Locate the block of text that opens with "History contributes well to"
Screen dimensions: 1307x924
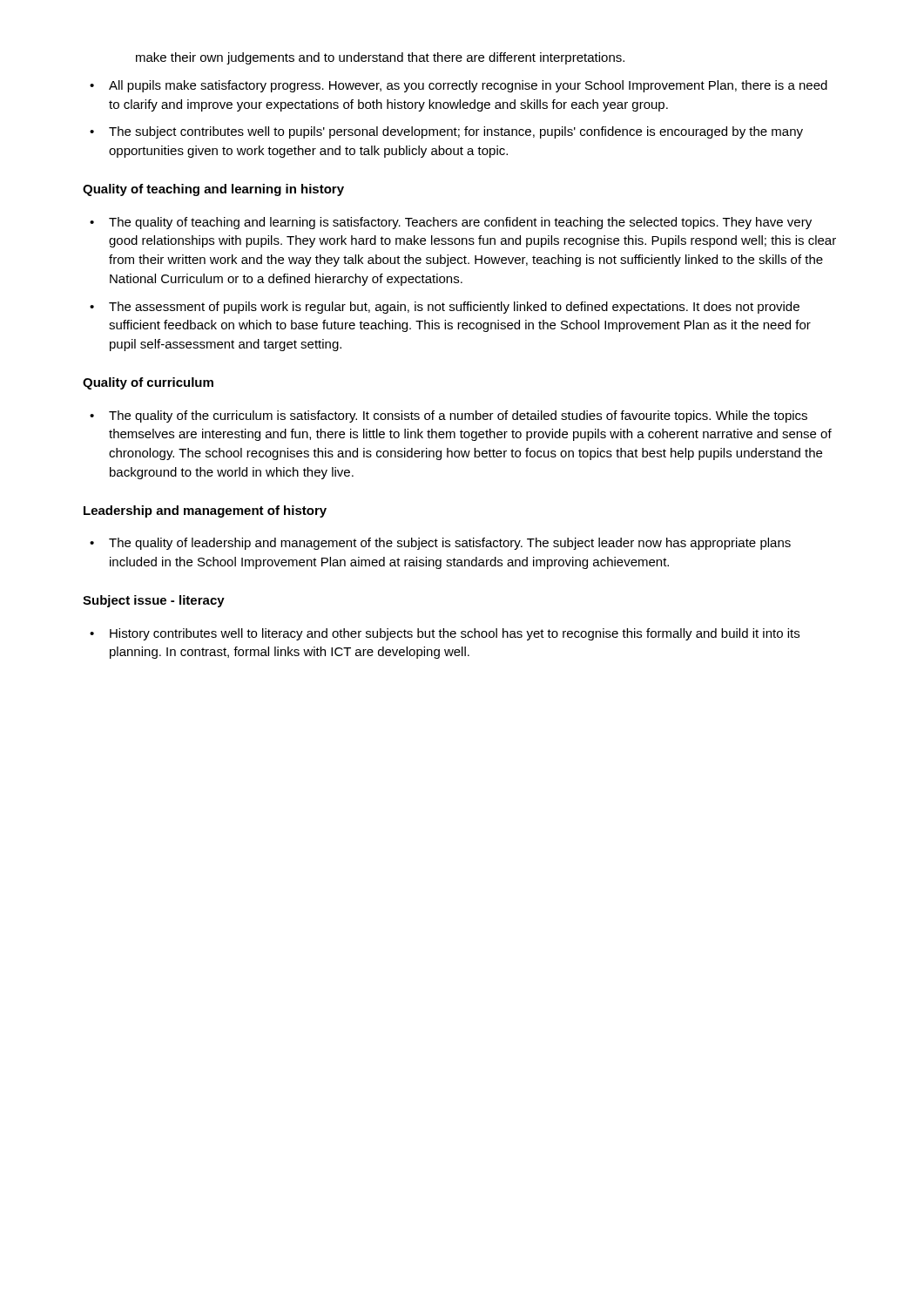click(462, 642)
